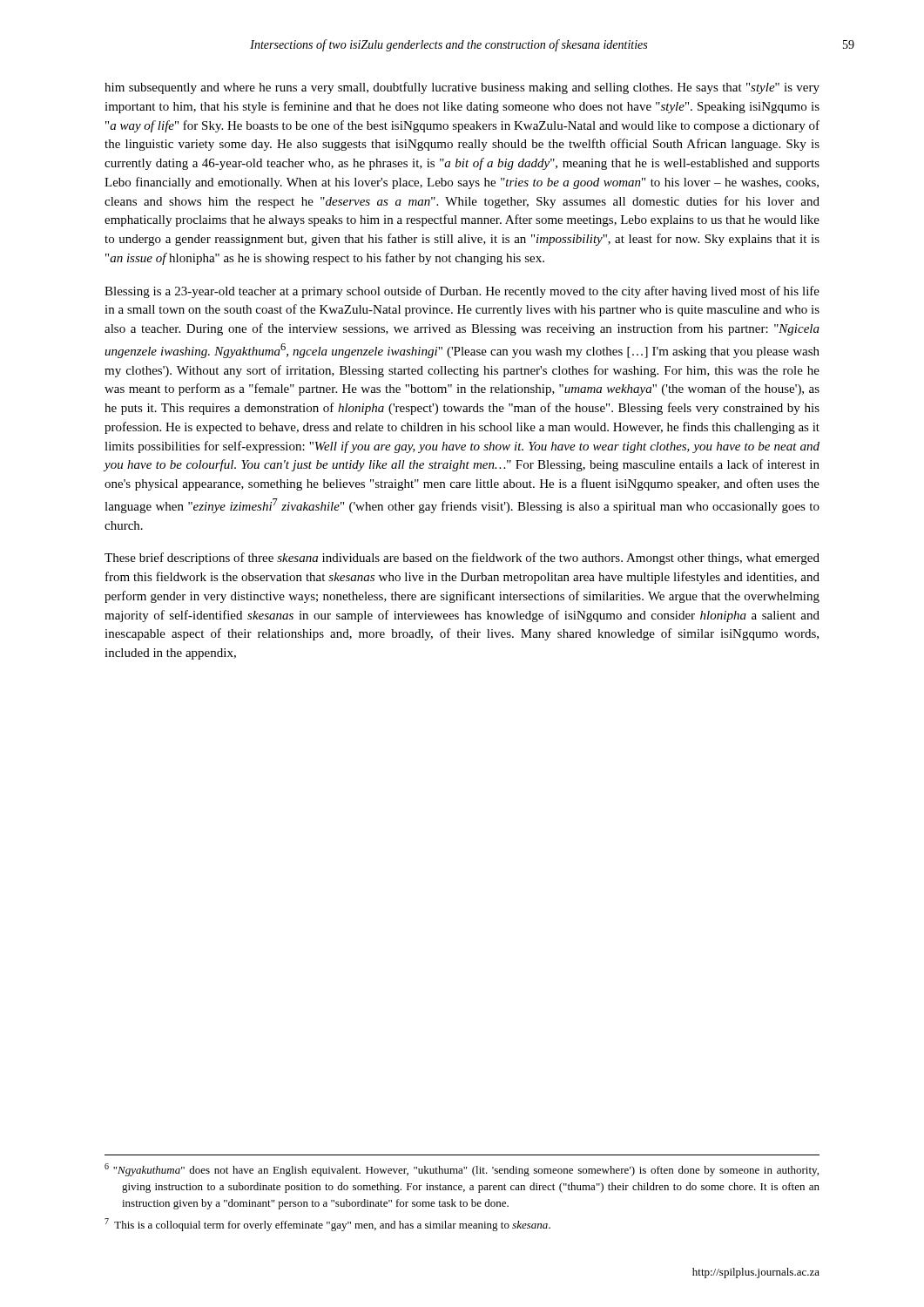Click on the text block that reads "him subsequently and where"
The width and height of the screenshot is (924, 1307).
(x=462, y=173)
